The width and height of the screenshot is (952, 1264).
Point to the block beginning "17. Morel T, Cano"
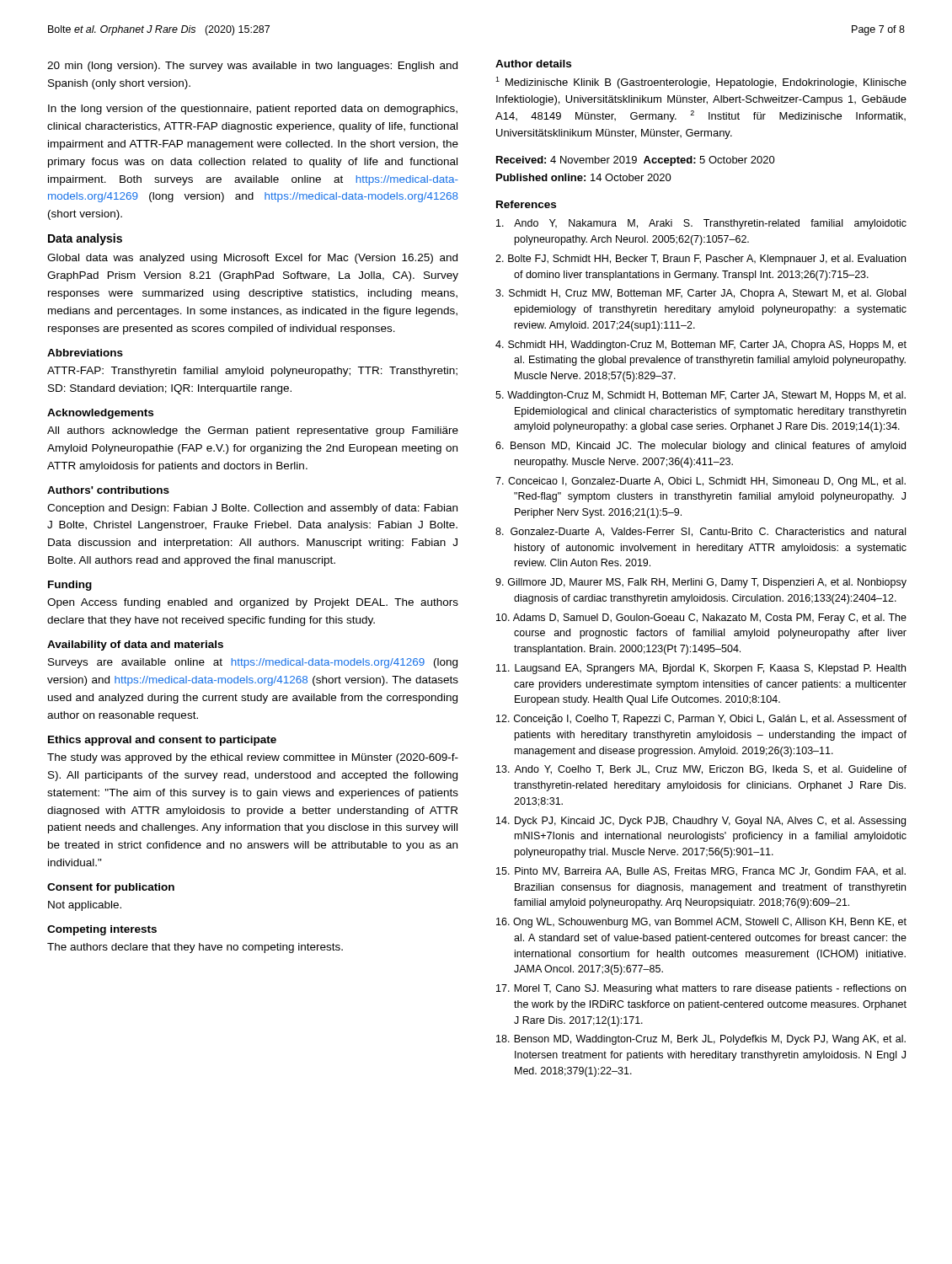[x=701, y=1004]
